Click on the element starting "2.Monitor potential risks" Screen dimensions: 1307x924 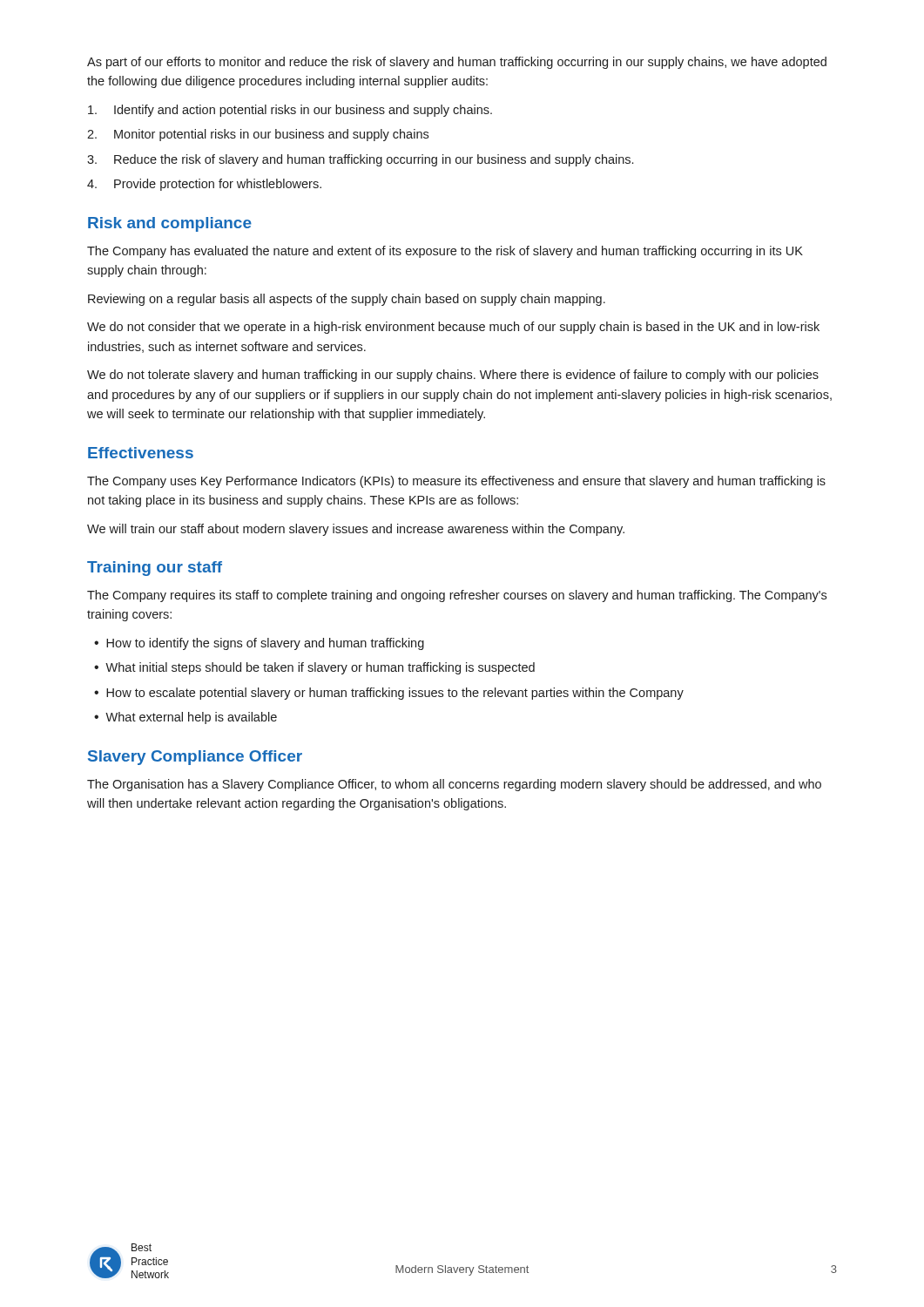point(258,135)
